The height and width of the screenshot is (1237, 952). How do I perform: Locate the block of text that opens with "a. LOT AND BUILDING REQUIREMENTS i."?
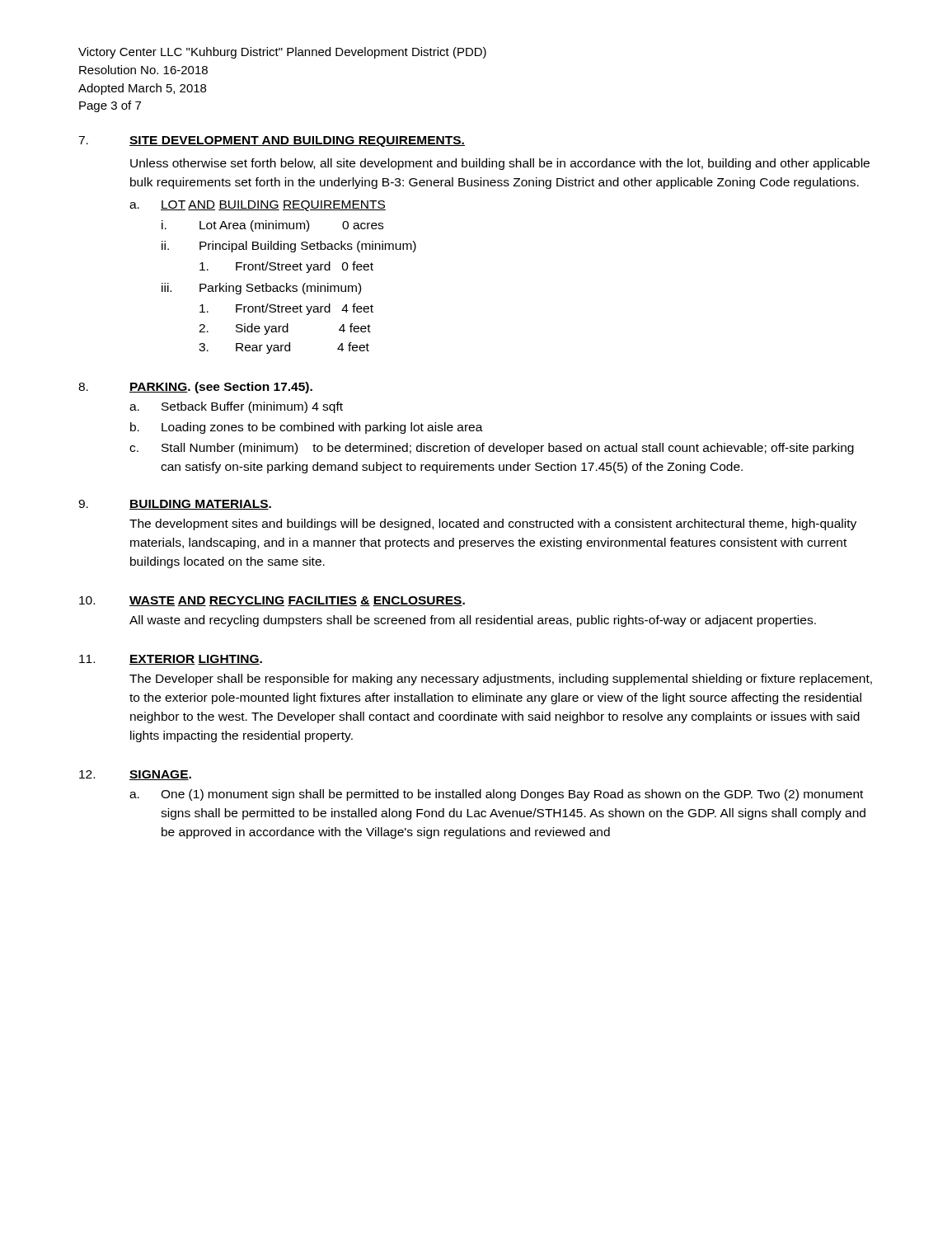pyautogui.click(x=258, y=206)
